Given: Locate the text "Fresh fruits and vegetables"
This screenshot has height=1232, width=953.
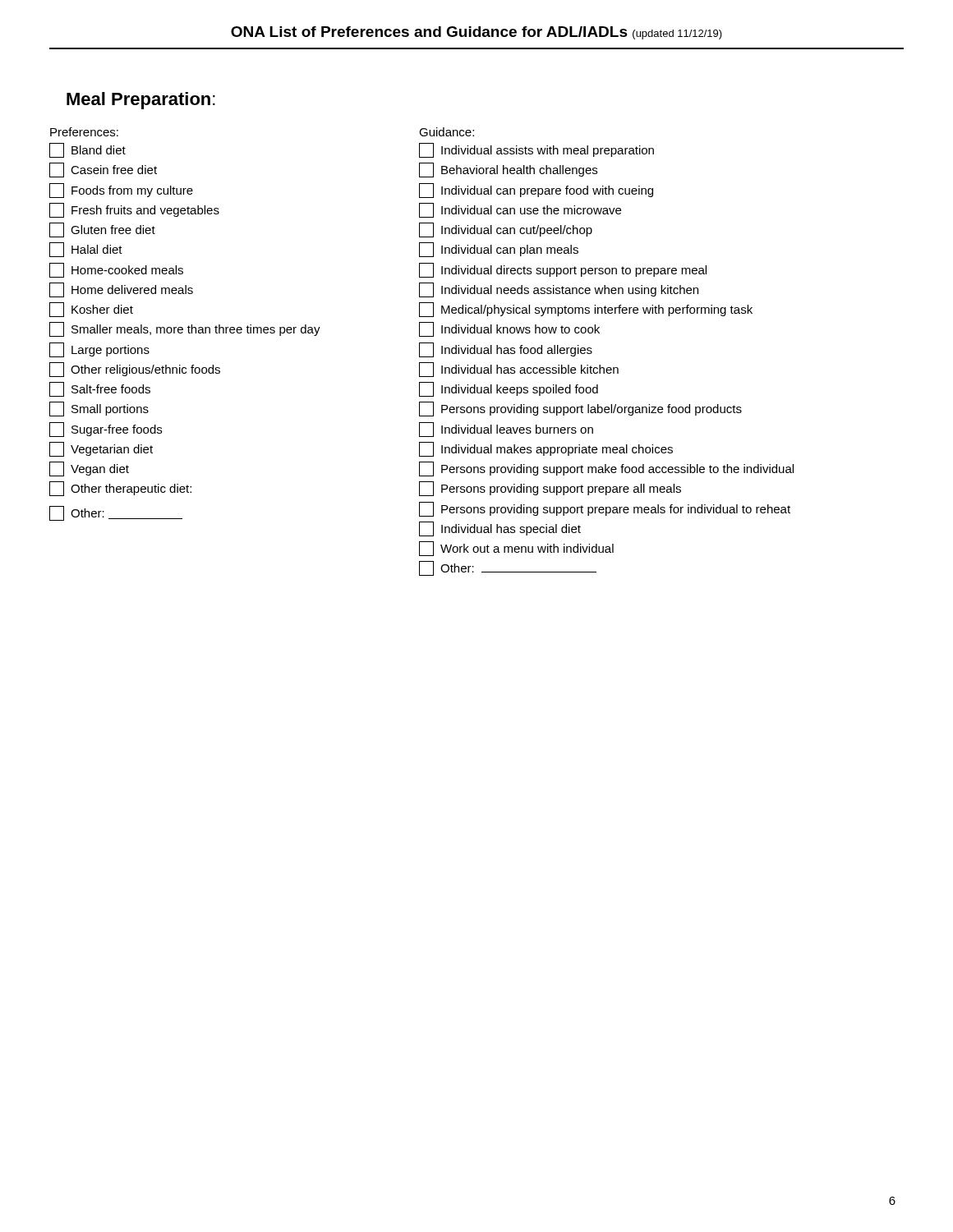Looking at the screenshot, I should [x=226, y=210].
